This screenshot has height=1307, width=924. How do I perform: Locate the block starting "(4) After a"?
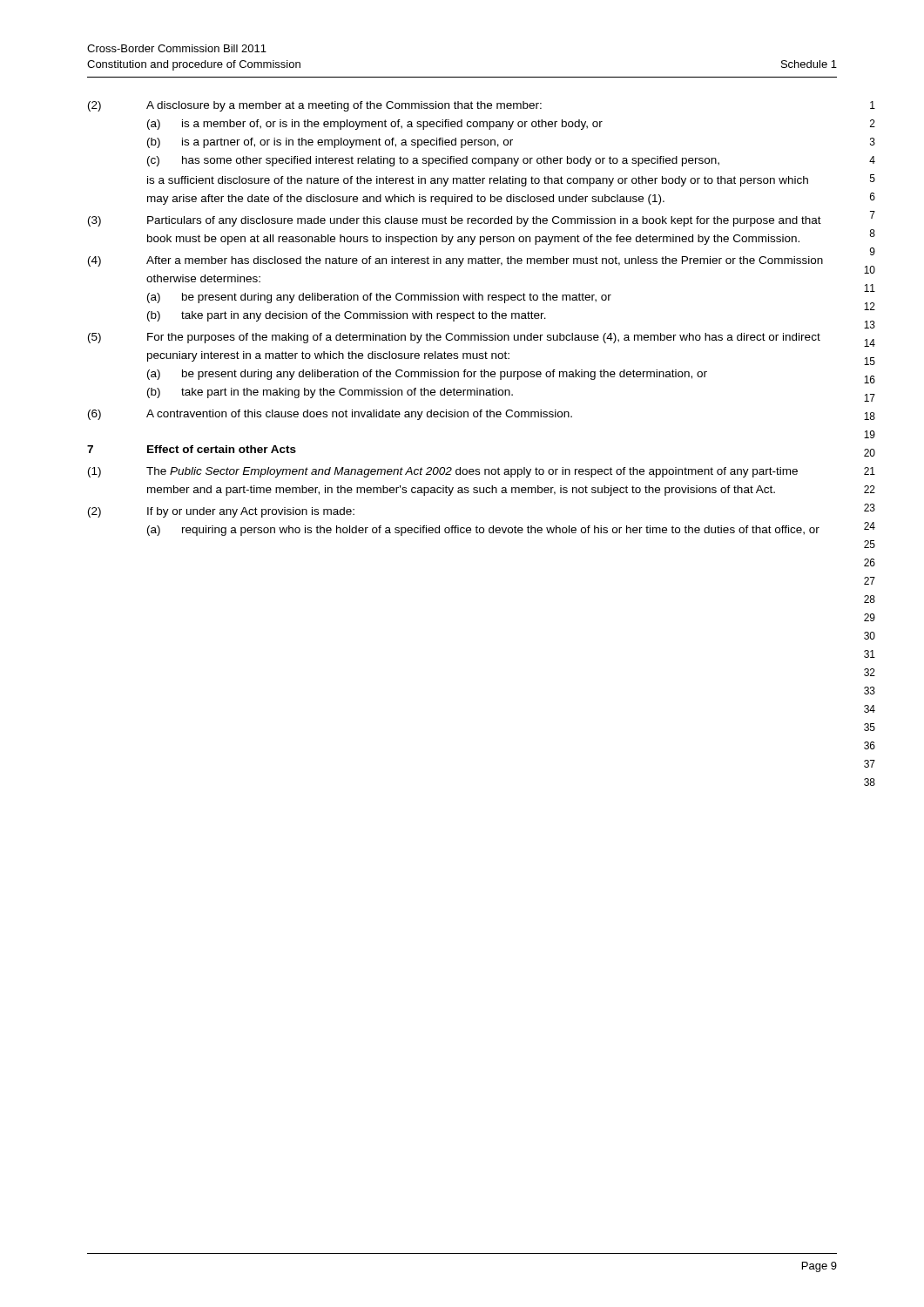pyautogui.click(x=458, y=269)
